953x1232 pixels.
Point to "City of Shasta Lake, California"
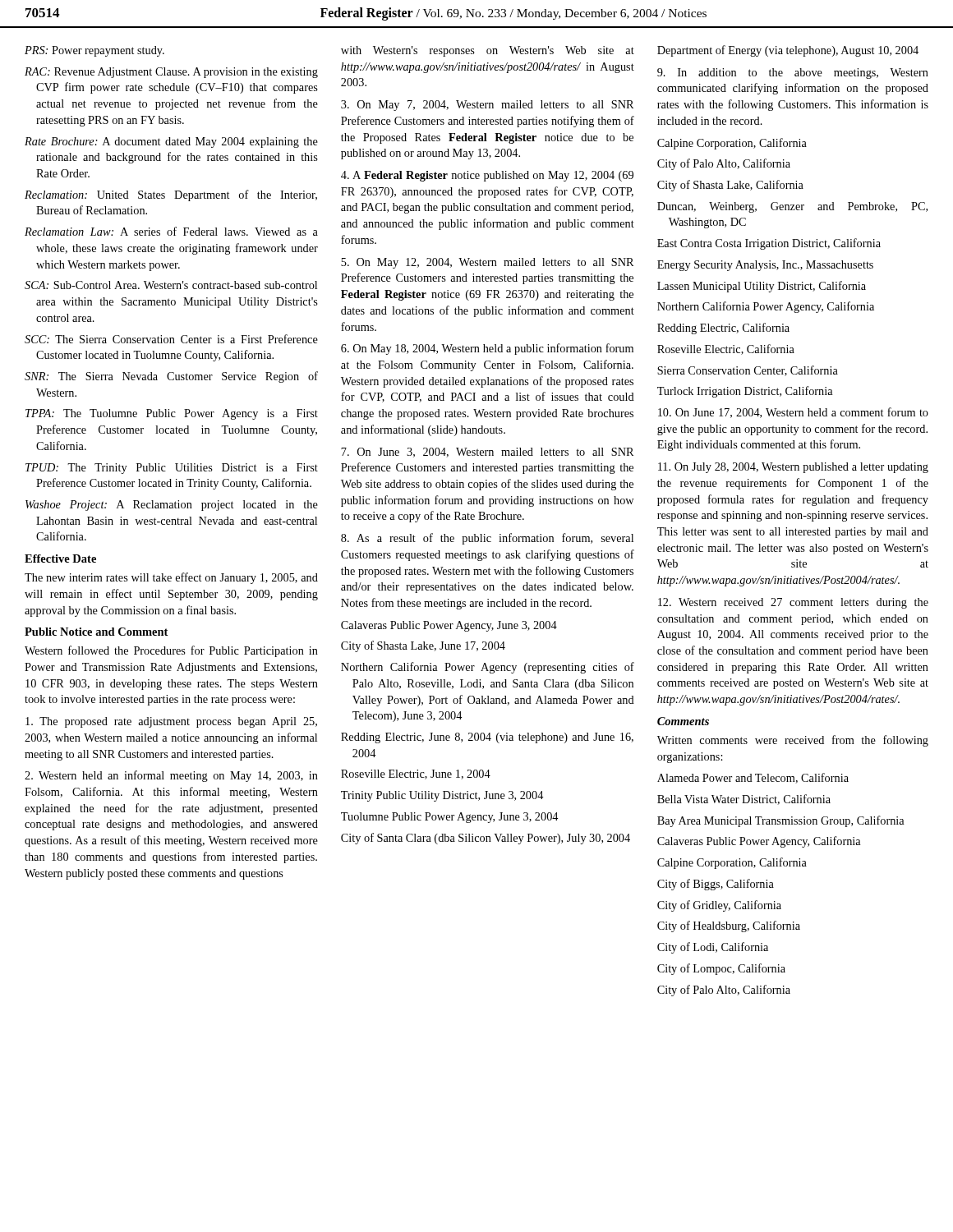pos(730,185)
